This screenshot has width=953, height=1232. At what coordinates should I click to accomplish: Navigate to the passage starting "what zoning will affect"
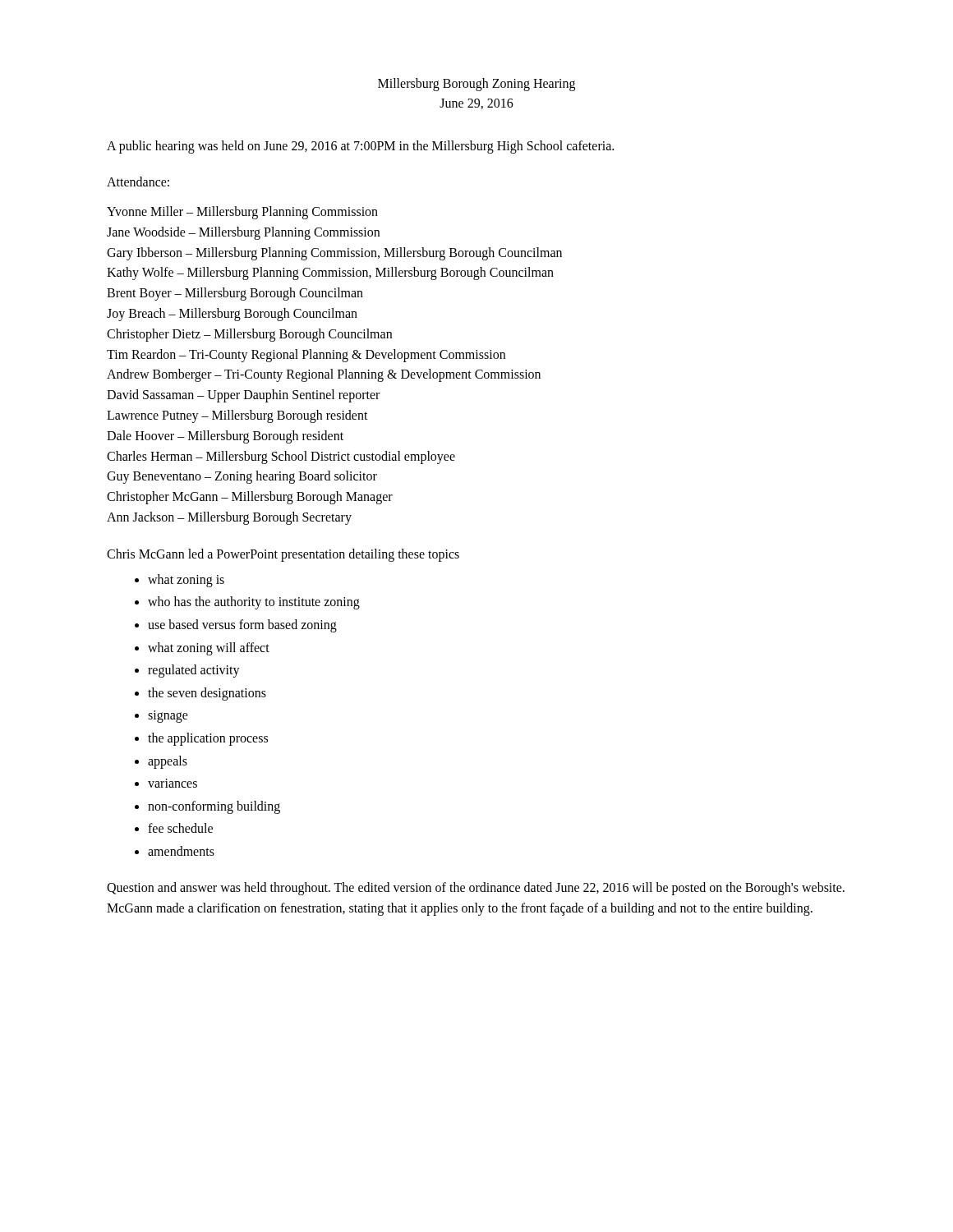pos(209,647)
